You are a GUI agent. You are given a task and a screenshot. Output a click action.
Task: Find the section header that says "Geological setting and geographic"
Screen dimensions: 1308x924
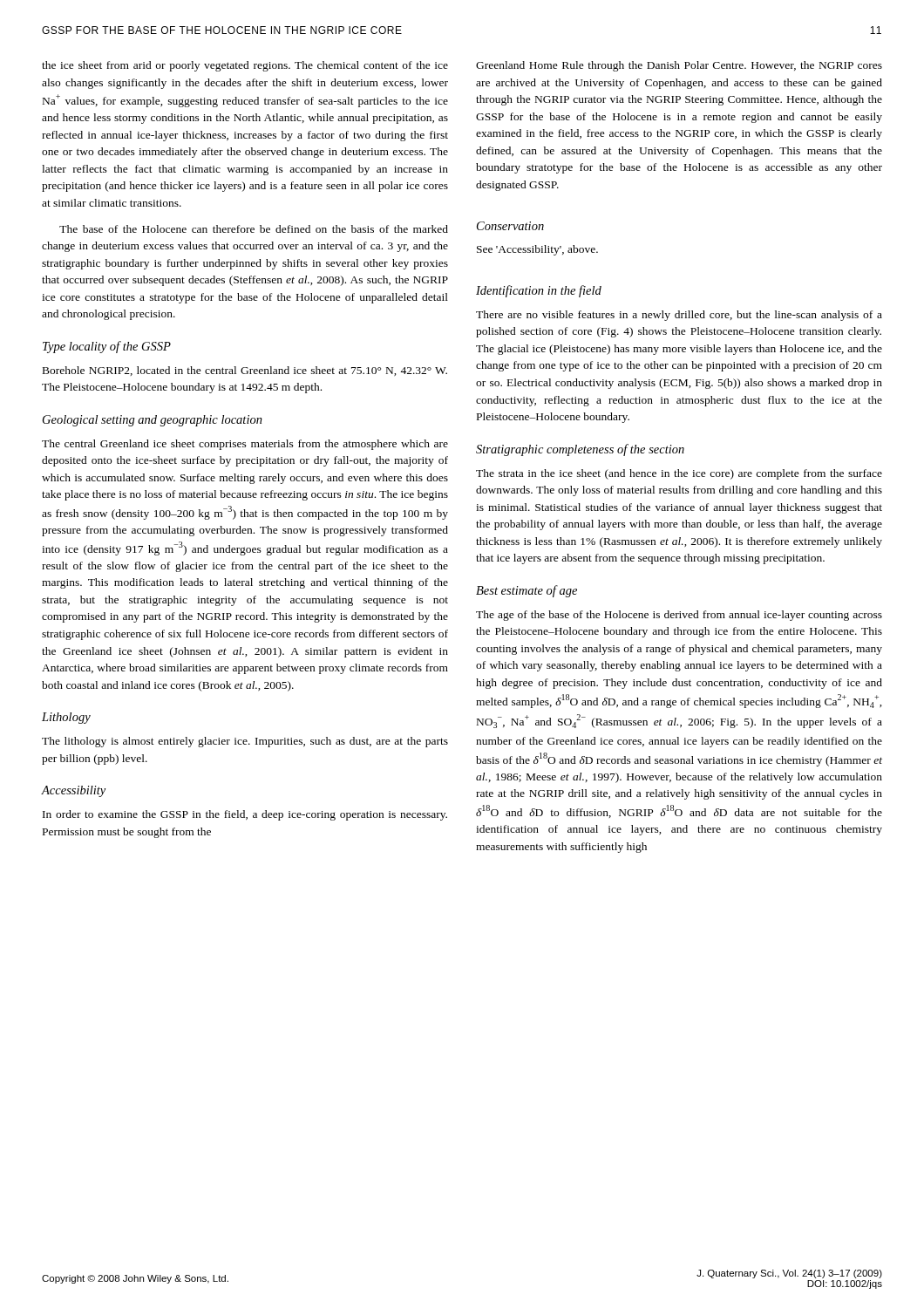click(x=152, y=419)
